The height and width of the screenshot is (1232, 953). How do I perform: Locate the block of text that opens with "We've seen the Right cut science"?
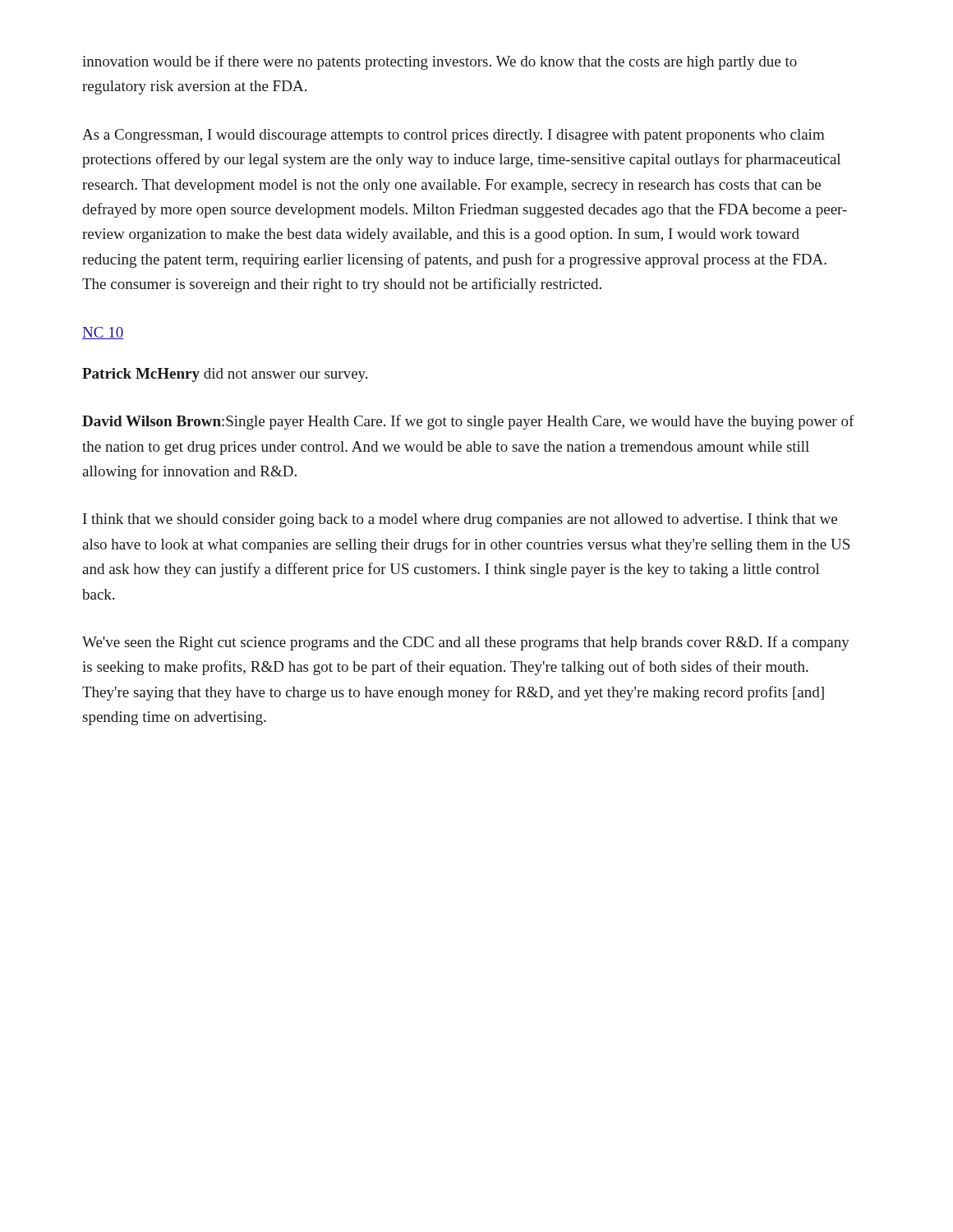point(466,679)
